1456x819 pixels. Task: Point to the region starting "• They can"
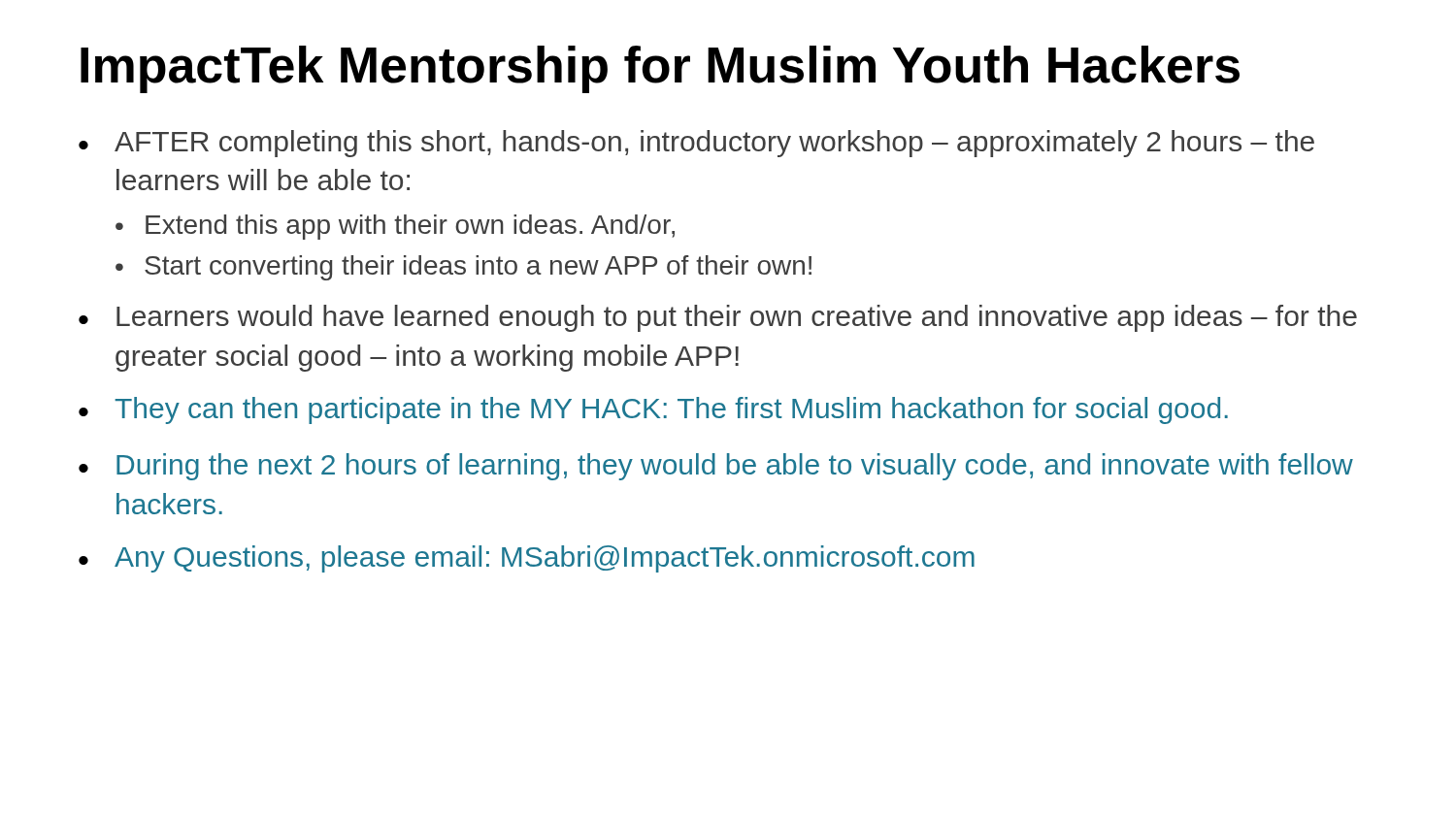[728, 411]
